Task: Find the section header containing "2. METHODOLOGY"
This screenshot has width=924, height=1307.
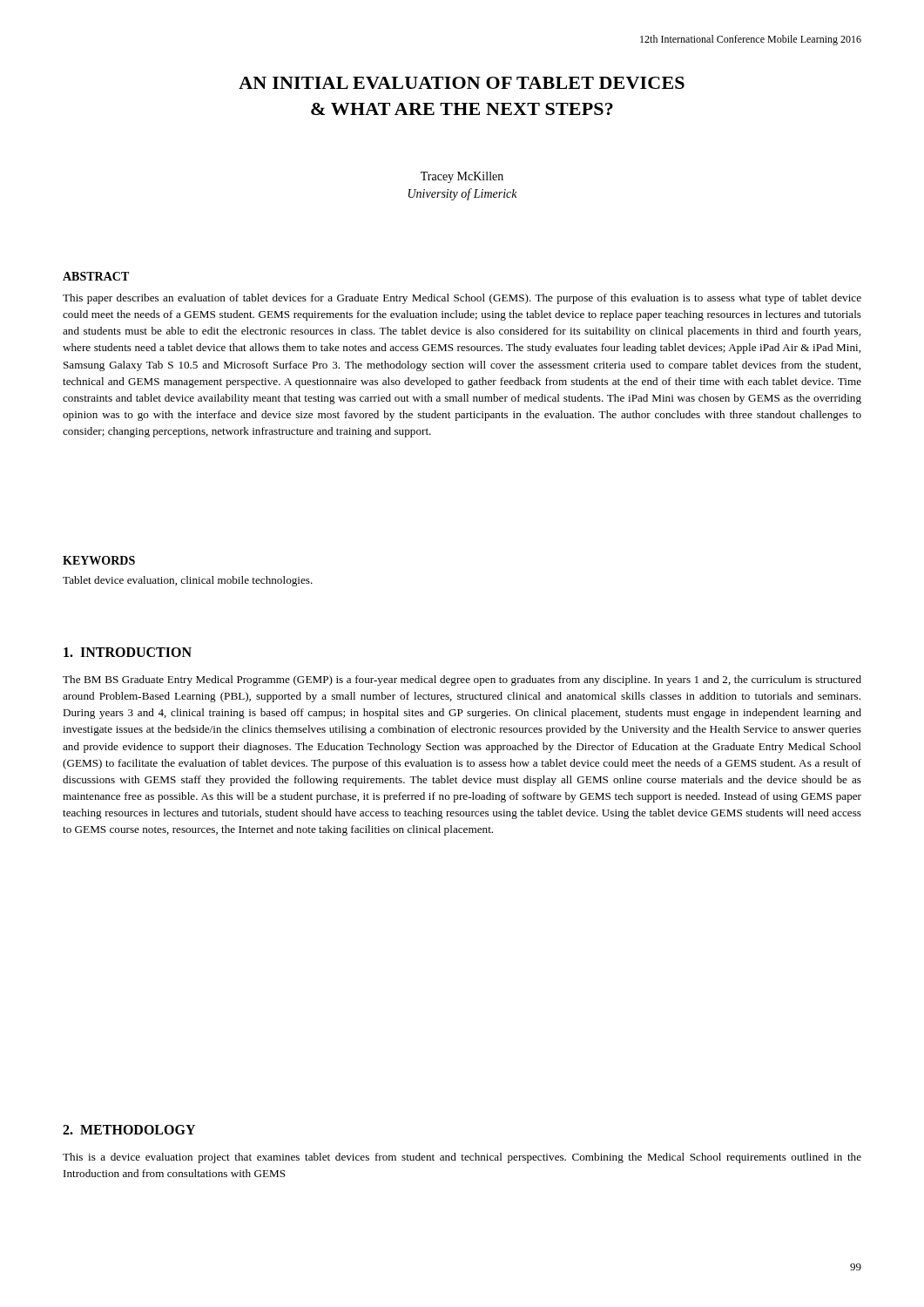Action: (129, 1130)
